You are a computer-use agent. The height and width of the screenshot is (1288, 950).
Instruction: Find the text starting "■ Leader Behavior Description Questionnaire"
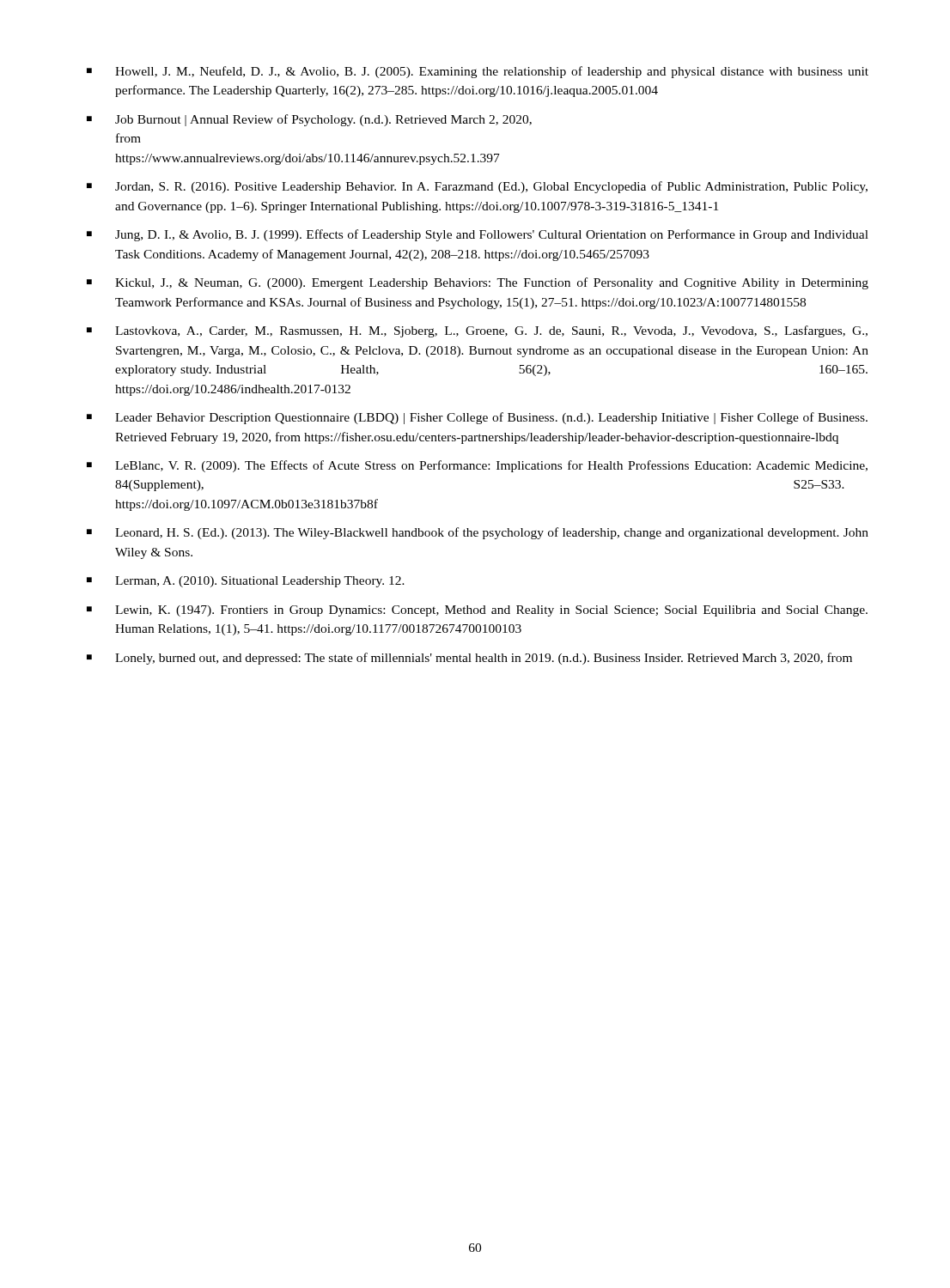[477, 427]
